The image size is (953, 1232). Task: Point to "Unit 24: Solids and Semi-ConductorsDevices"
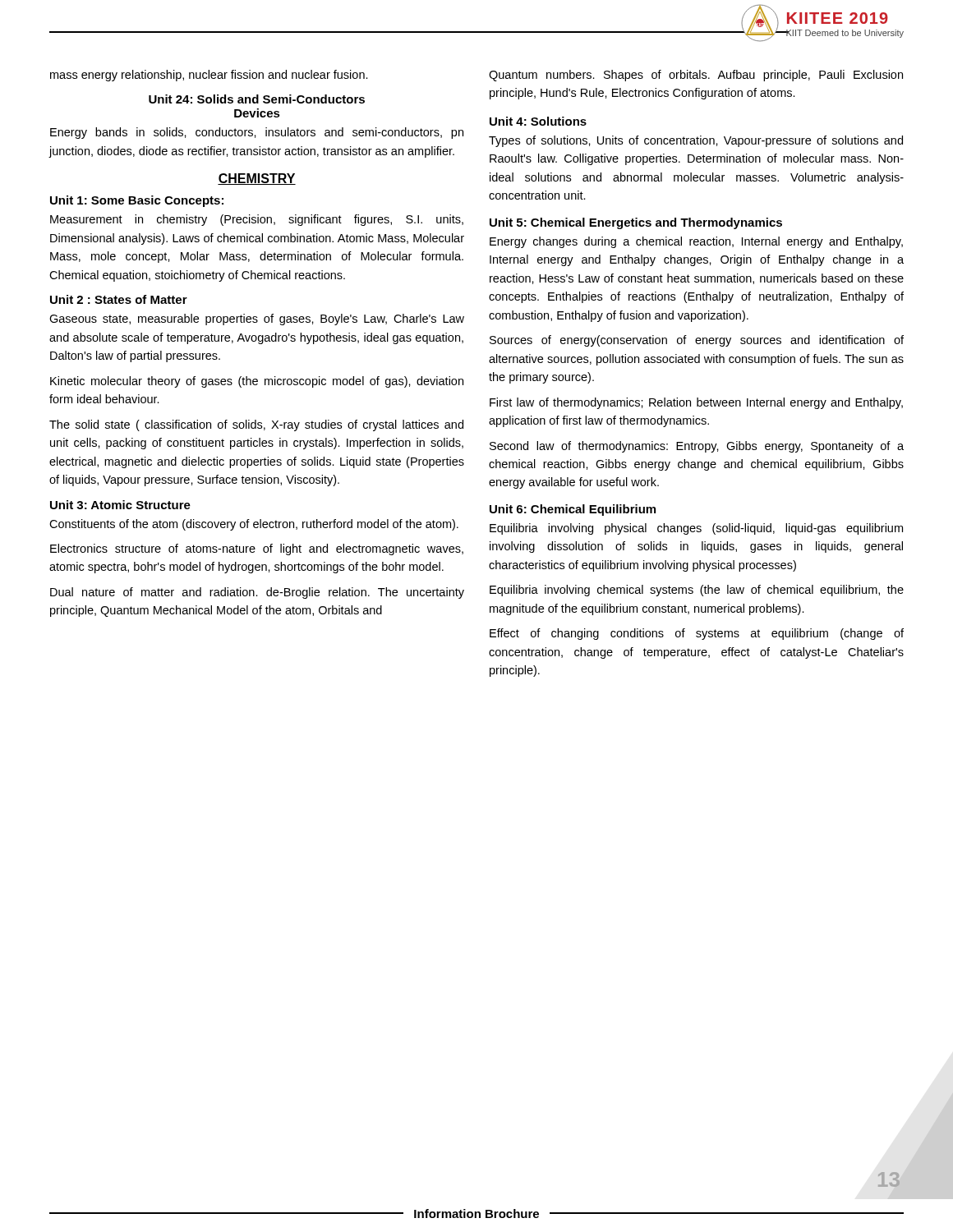coord(257,106)
